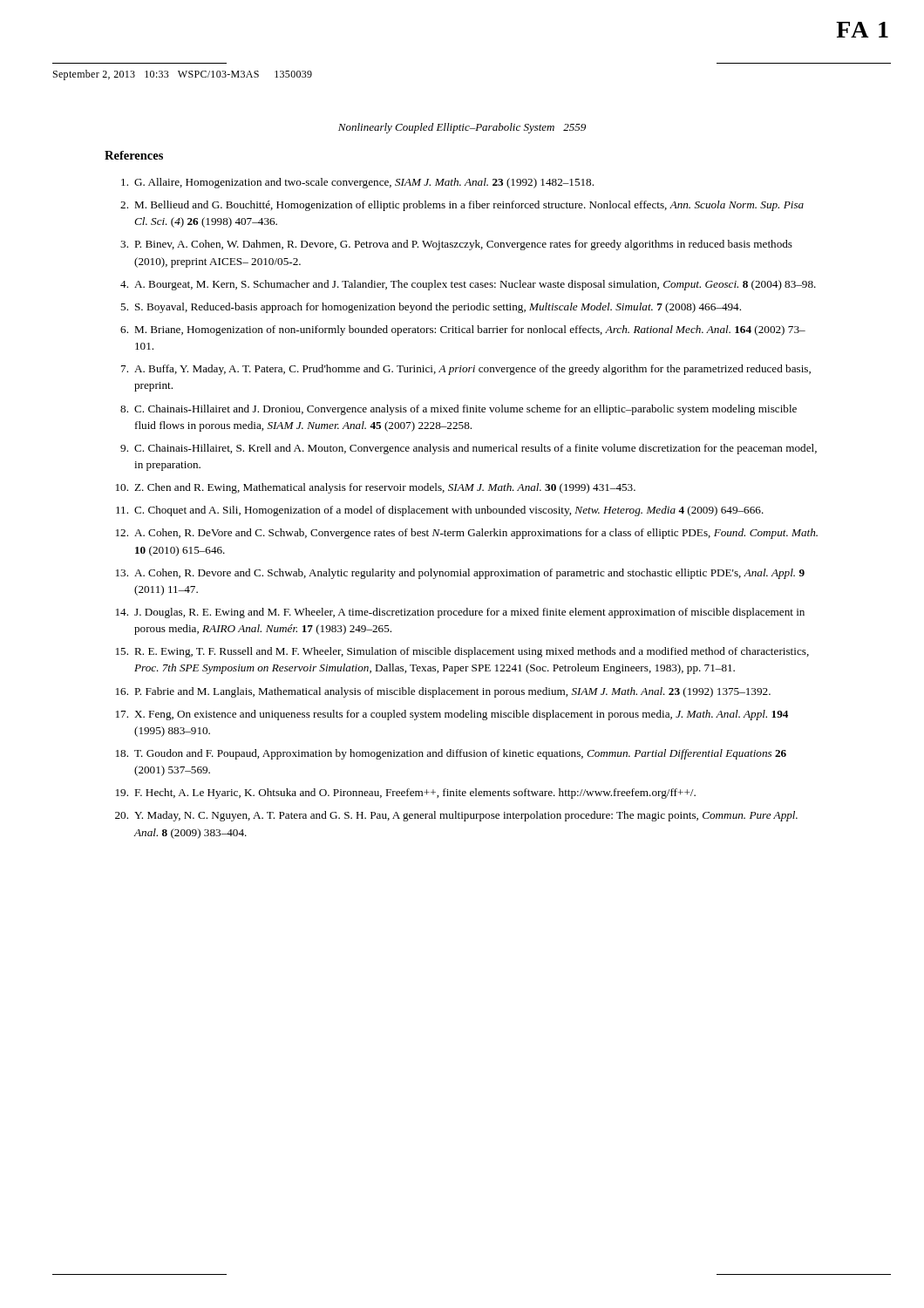
Task: Click on the text block starting "19. F. Hecht, A. Le Hyaric, K."
Action: pyautogui.click(x=462, y=792)
